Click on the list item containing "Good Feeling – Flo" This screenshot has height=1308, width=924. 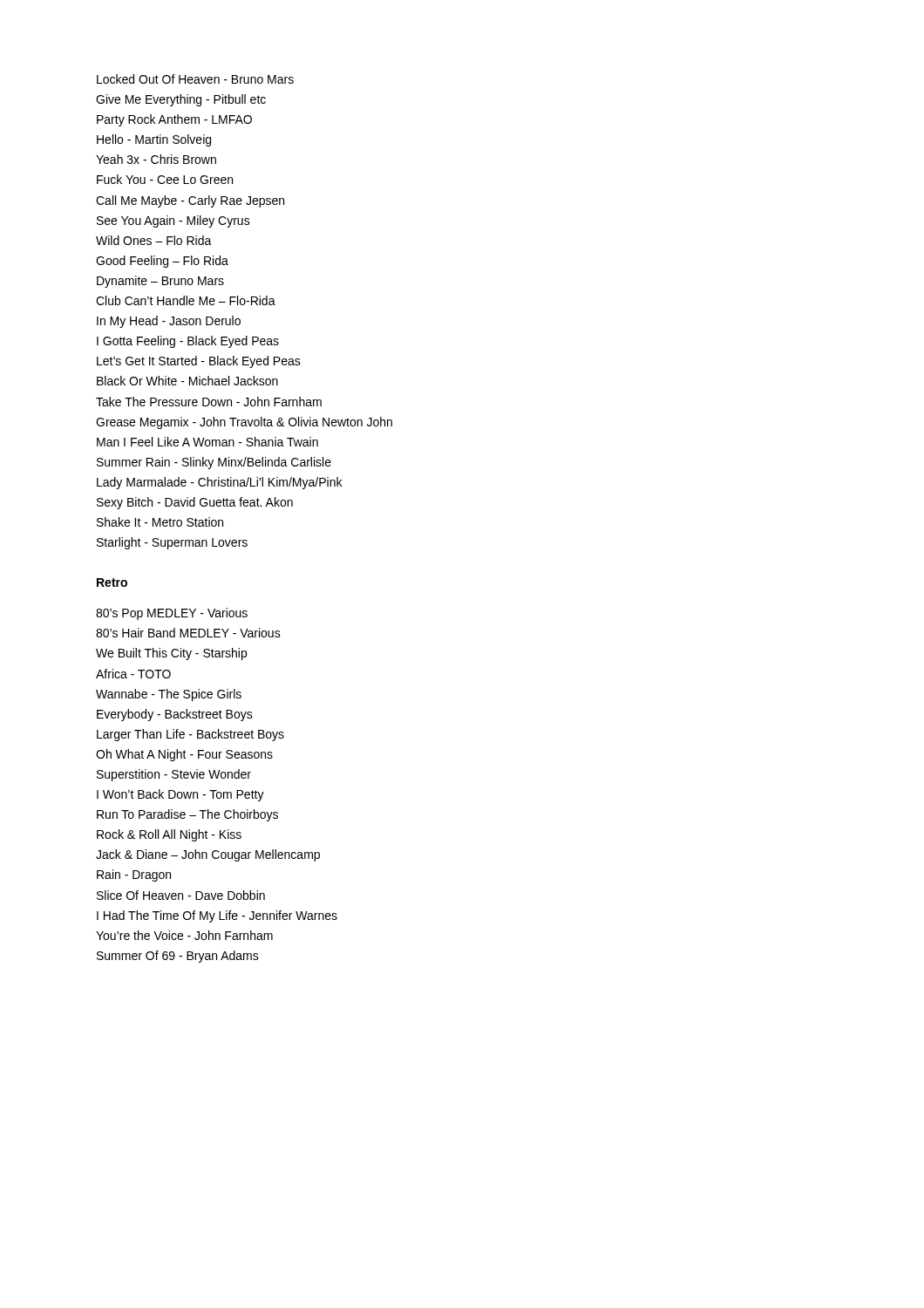click(162, 261)
